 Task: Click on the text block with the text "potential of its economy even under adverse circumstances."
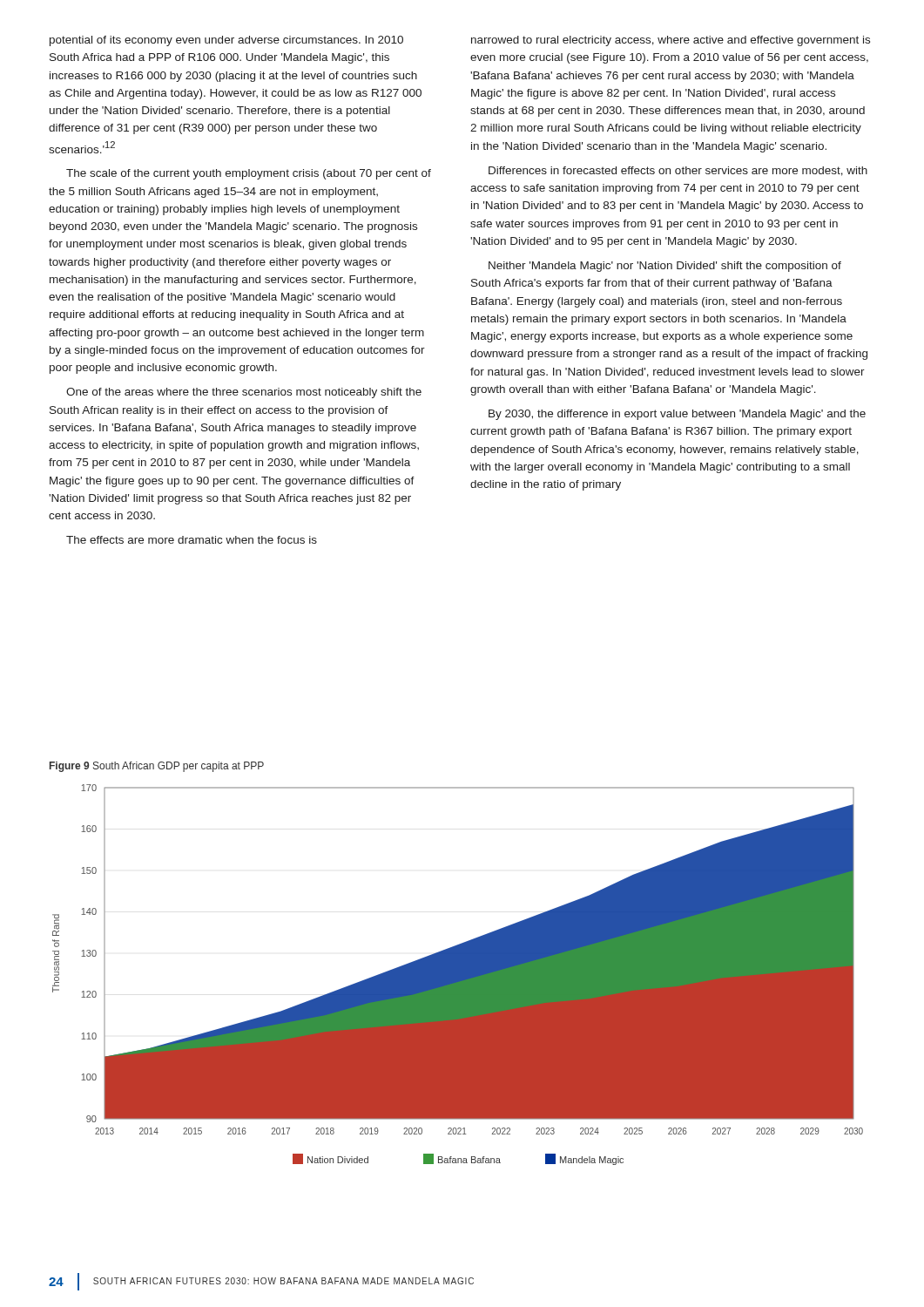point(240,290)
